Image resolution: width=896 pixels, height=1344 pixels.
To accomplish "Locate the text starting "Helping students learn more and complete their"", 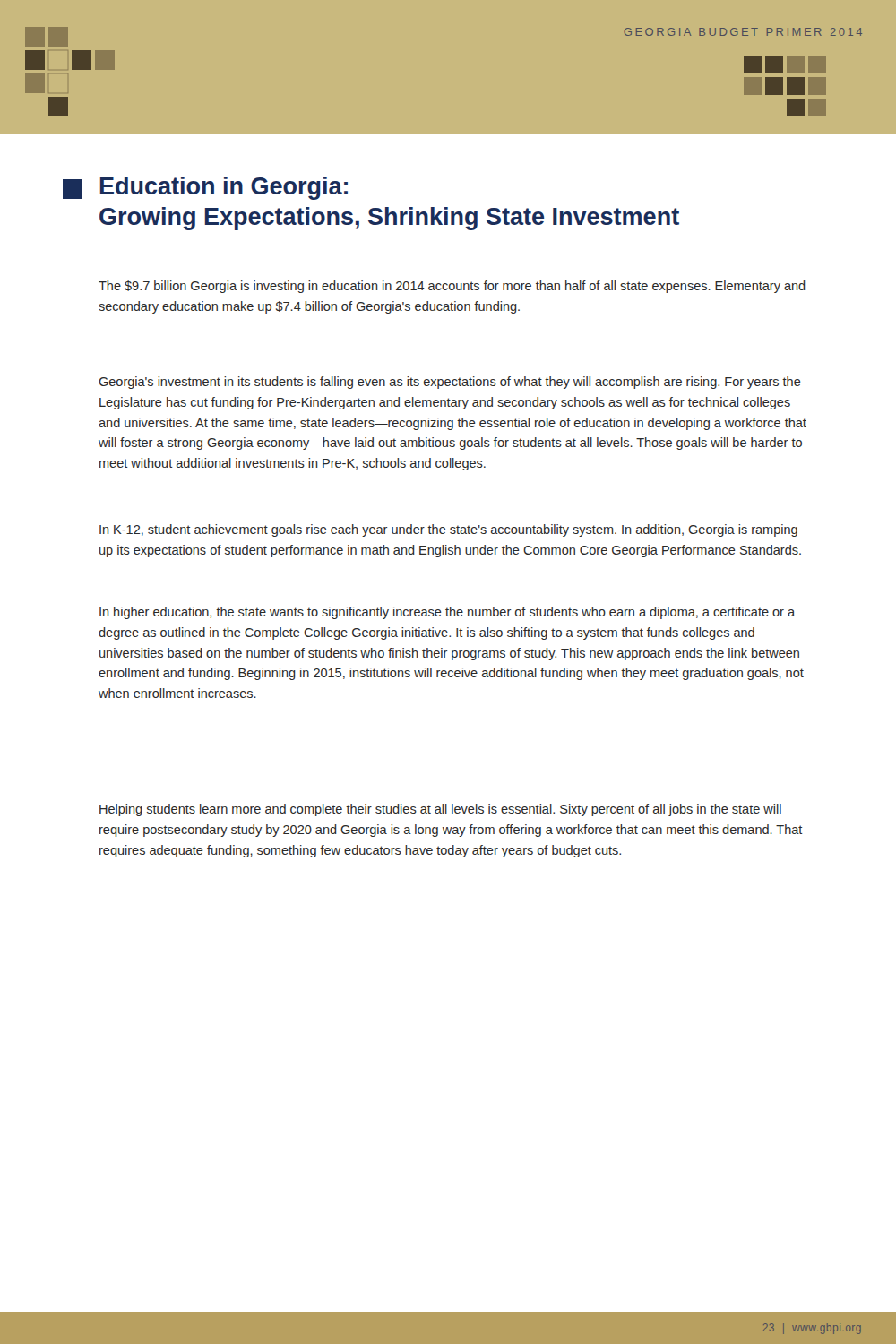I will [x=450, y=830].
